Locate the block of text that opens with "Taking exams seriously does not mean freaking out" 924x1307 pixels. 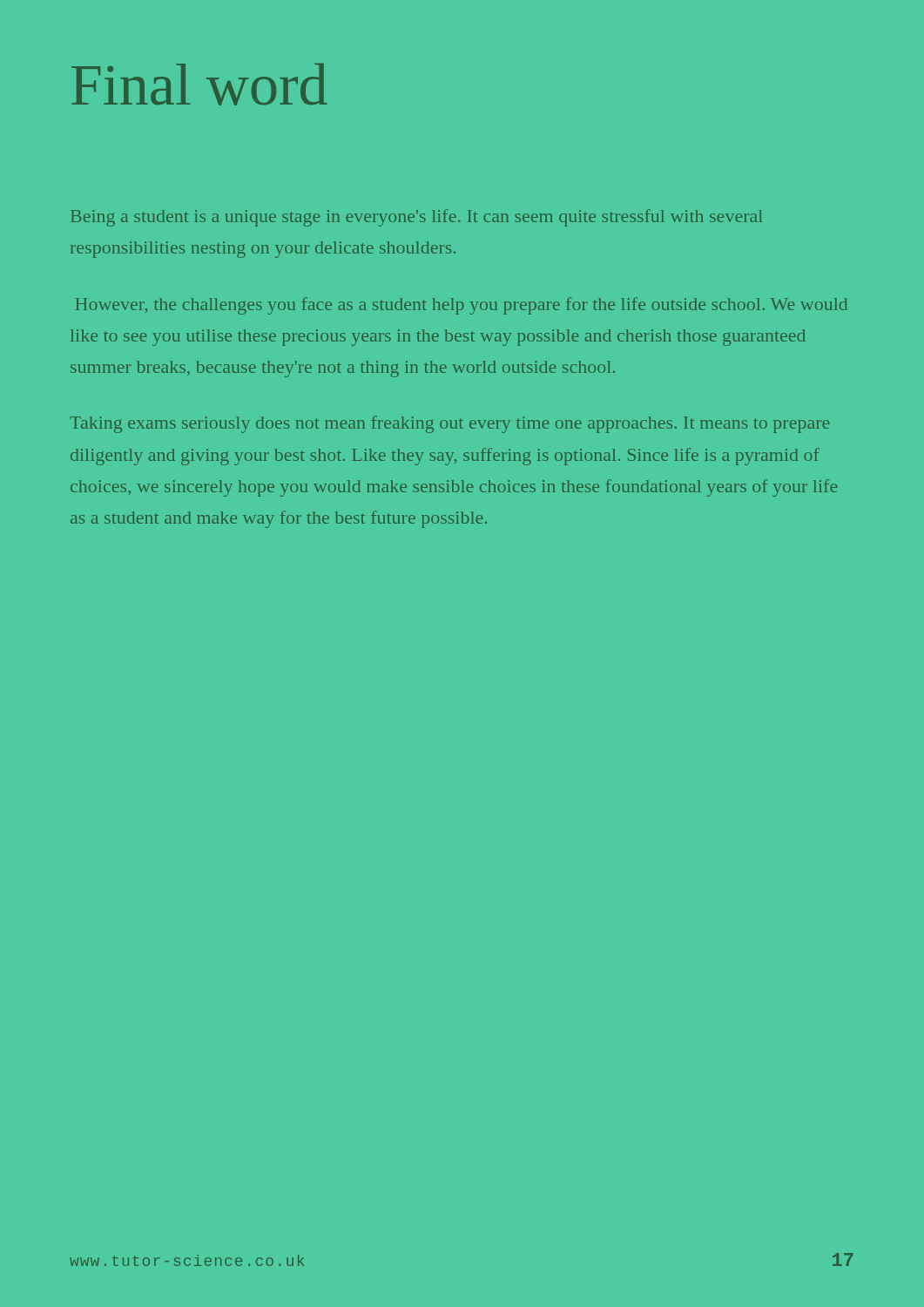(x=454, y=470)
